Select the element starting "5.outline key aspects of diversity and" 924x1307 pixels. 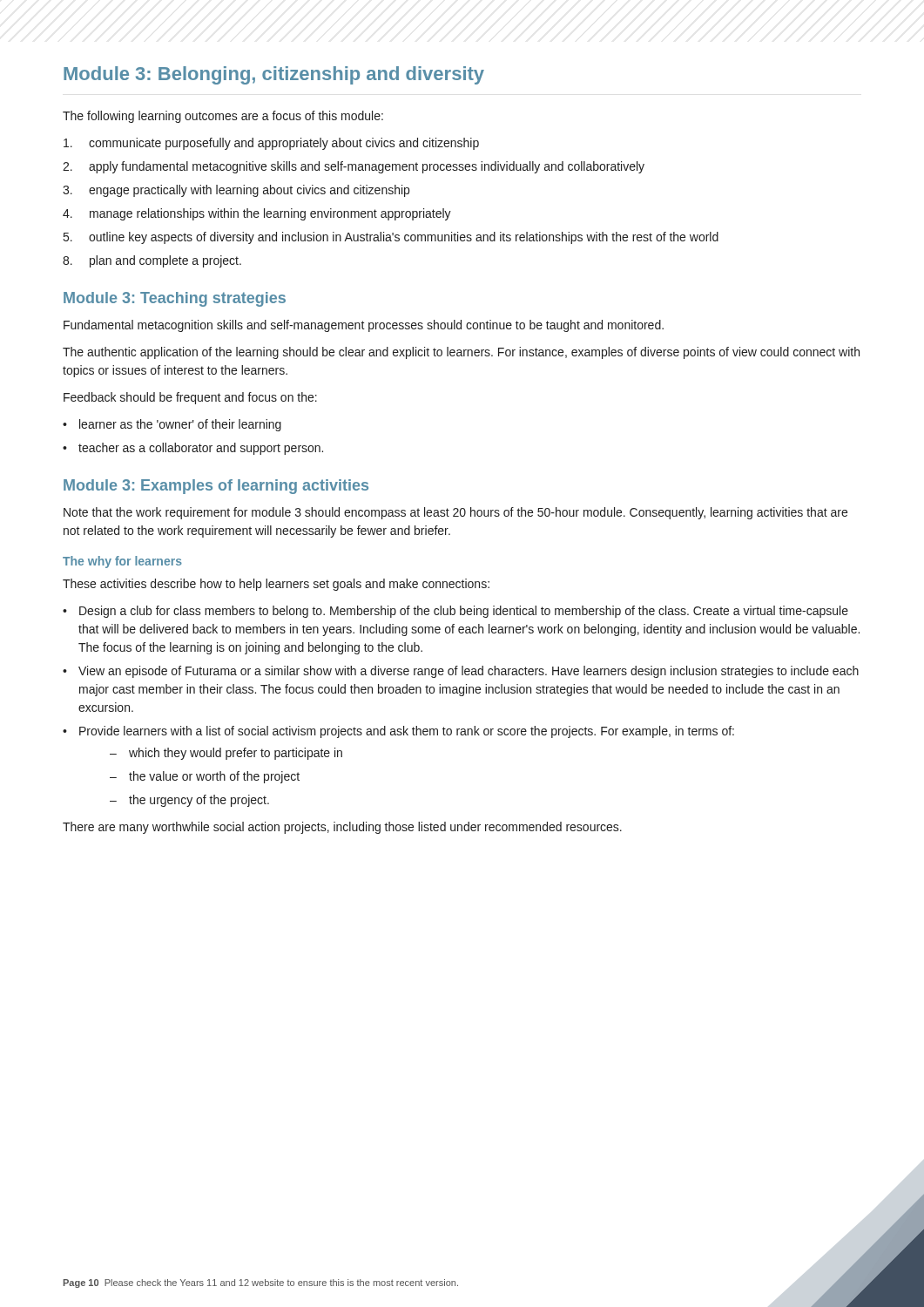point(462,237)
